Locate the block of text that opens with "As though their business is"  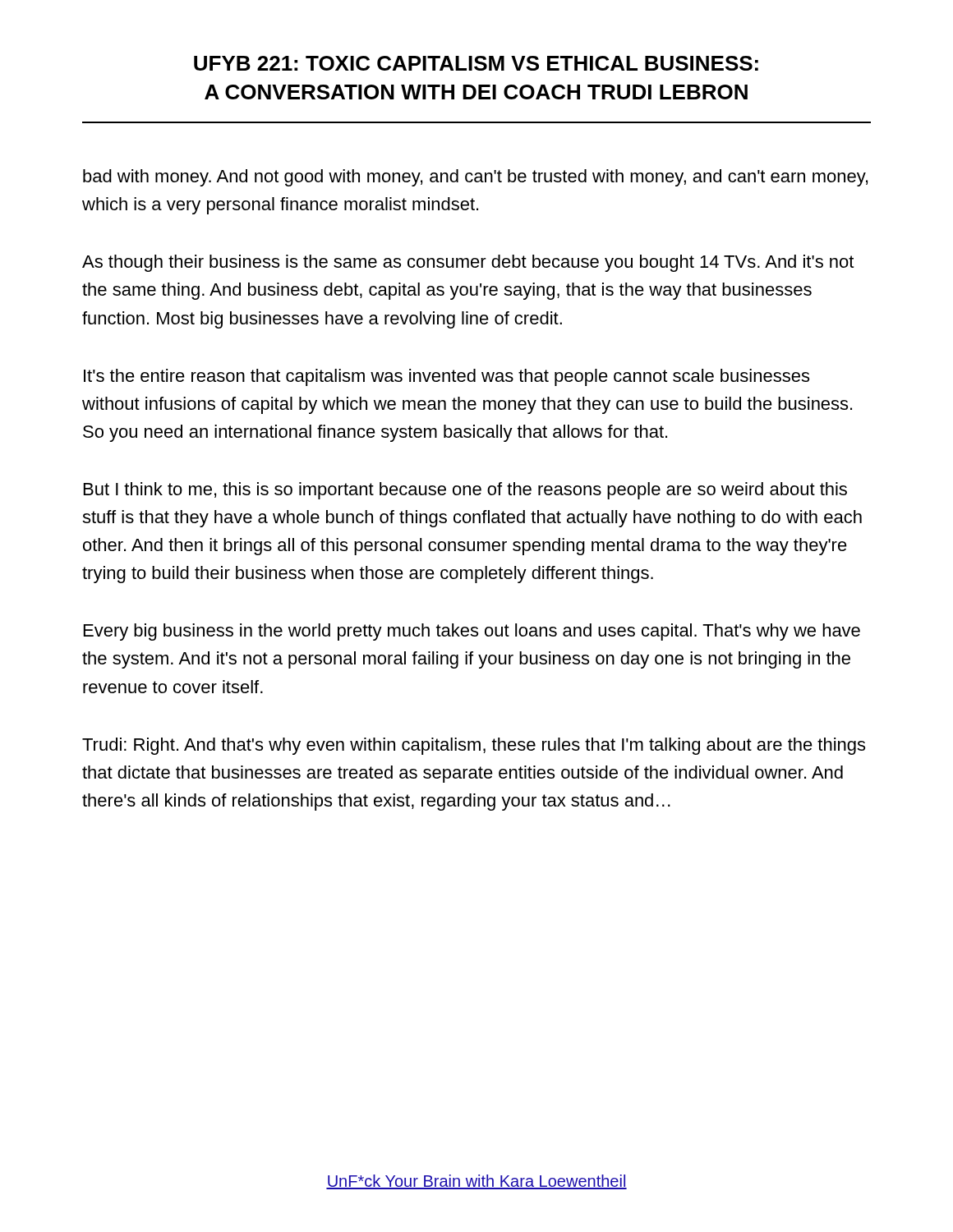click(x=468, y=290)
